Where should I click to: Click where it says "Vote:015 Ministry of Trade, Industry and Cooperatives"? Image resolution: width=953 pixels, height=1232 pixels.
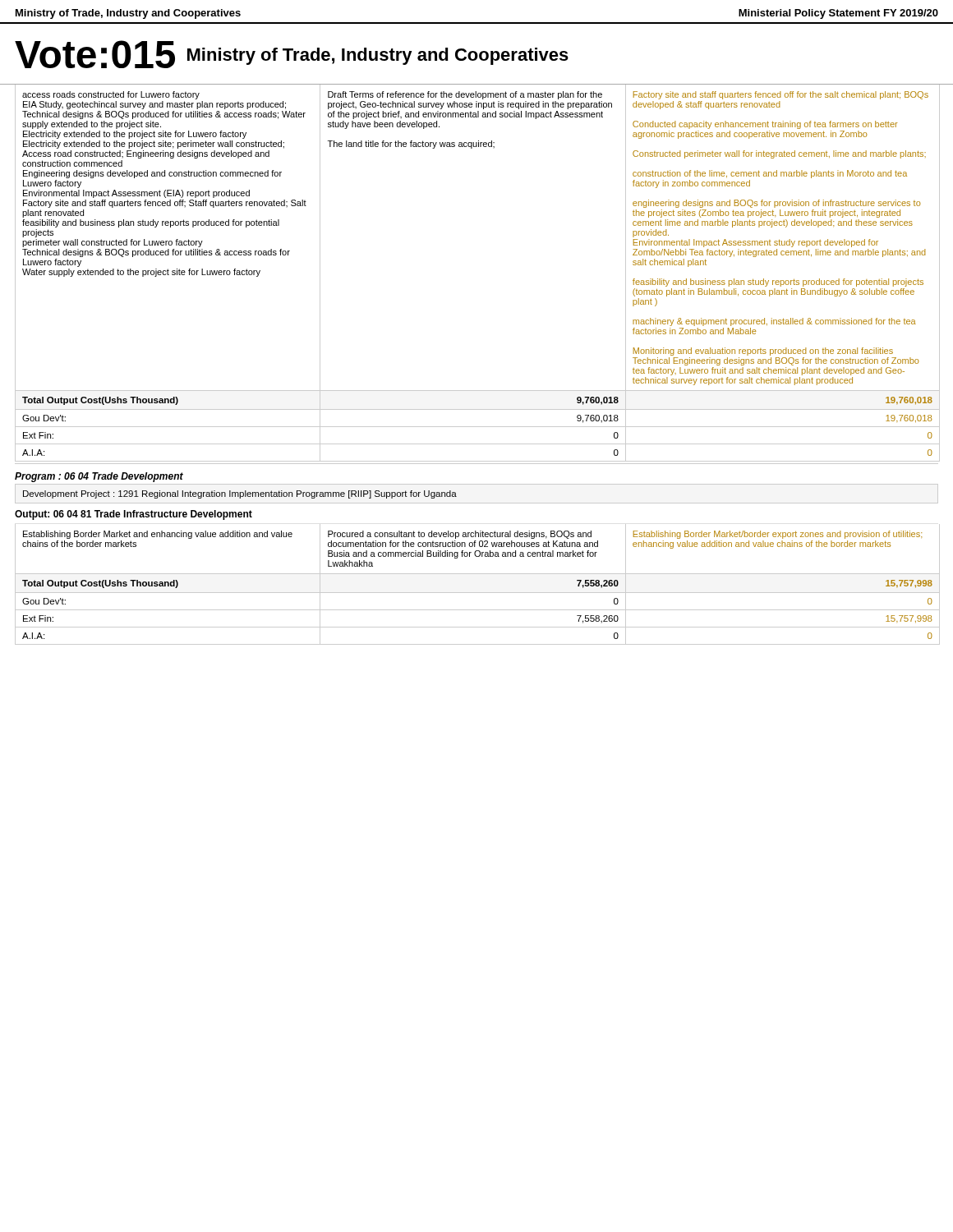[x=292, y=55]
